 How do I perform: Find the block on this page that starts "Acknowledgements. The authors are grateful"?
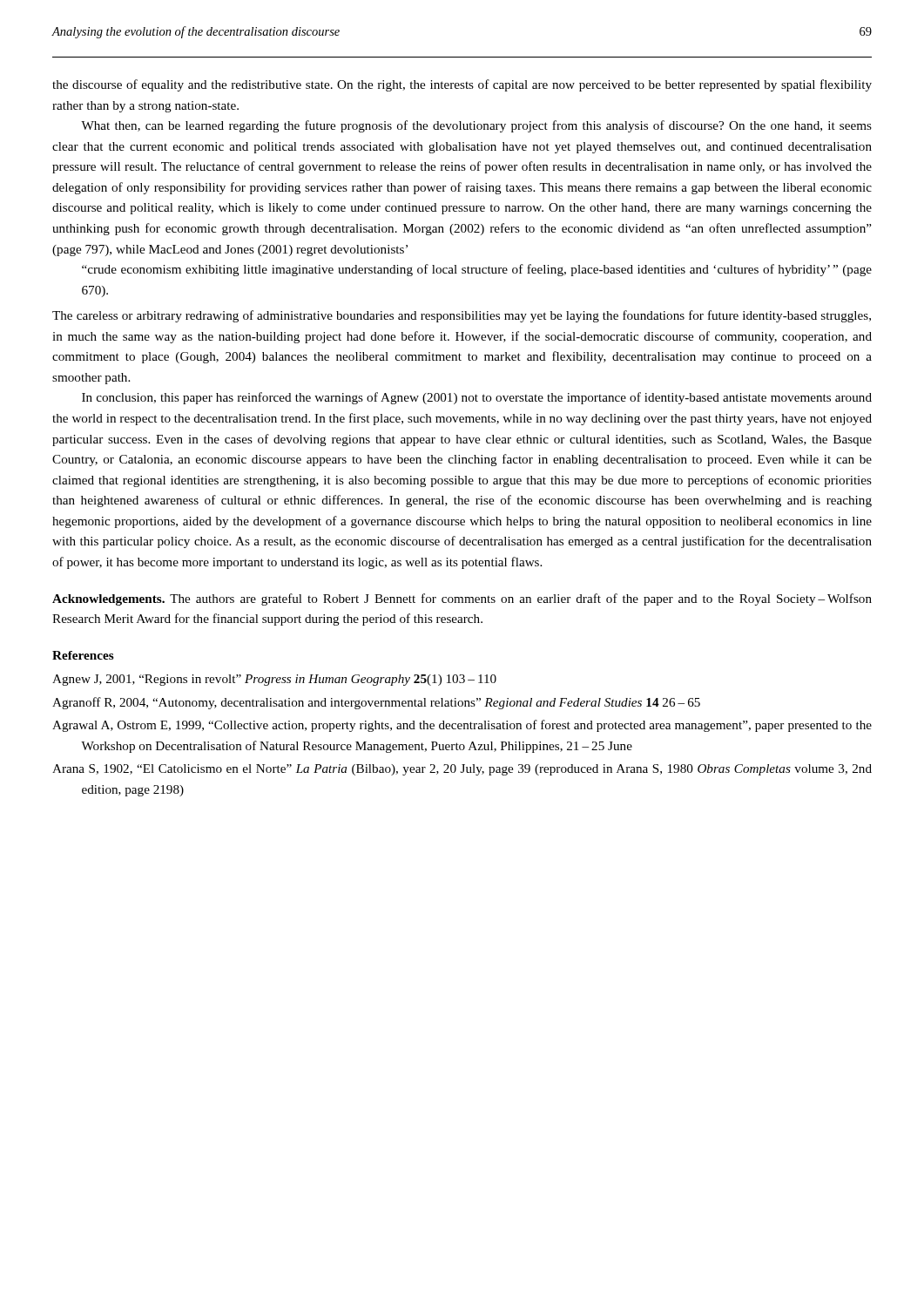[x=462, y=608]
